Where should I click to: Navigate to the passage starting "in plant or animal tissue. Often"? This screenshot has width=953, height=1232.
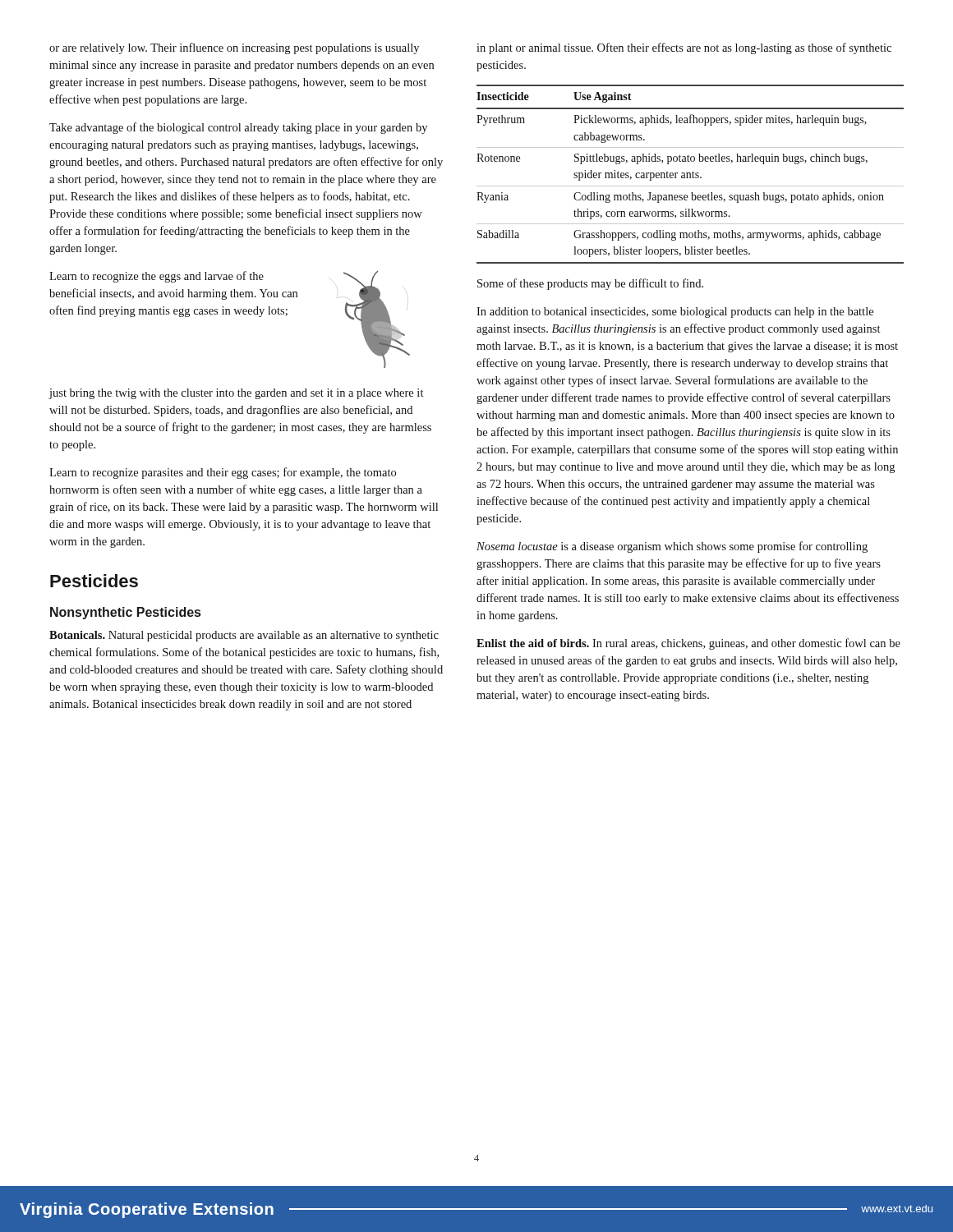click(690, 57)
